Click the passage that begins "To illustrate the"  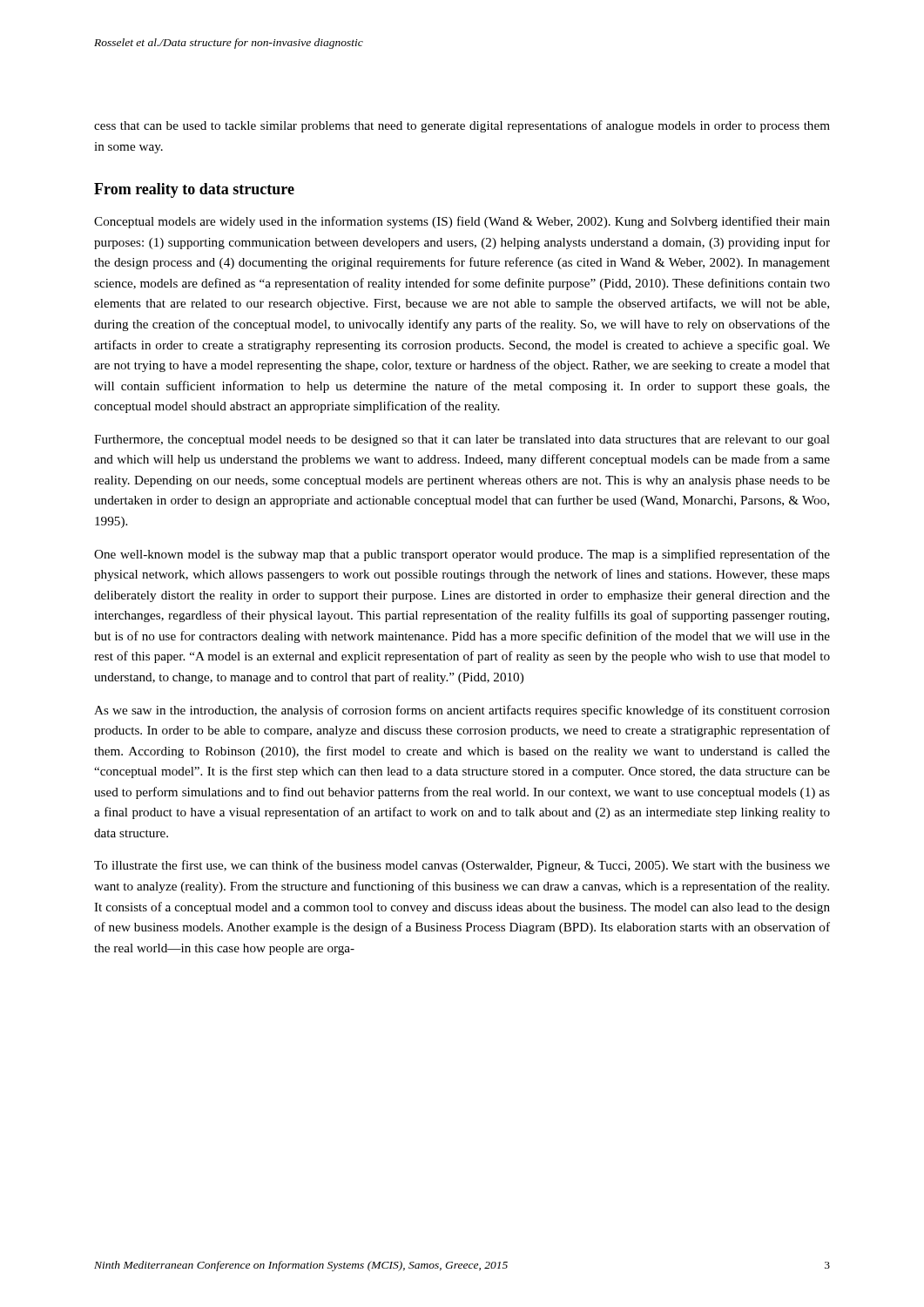462,906
